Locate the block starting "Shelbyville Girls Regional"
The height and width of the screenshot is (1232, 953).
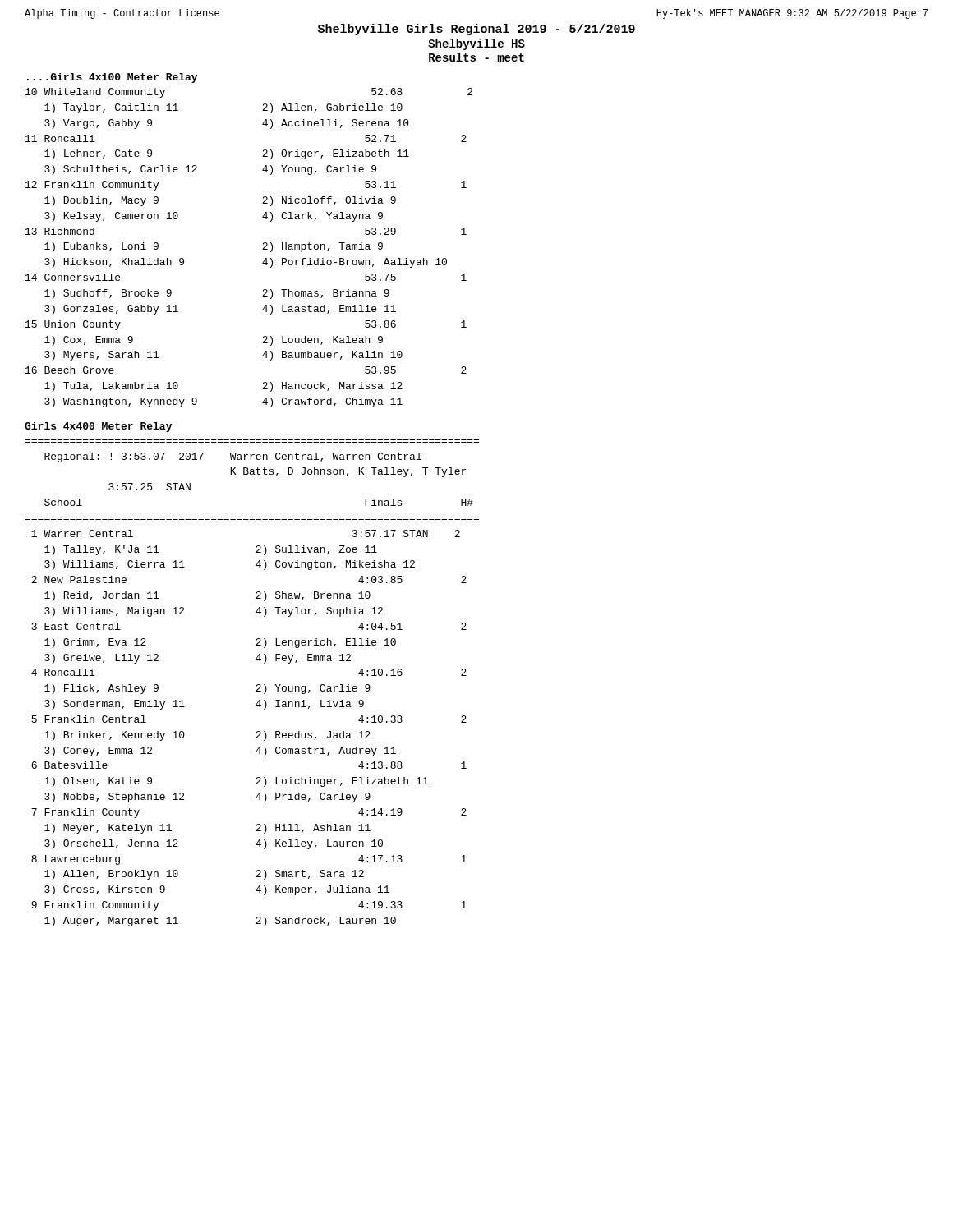(476, 30)
